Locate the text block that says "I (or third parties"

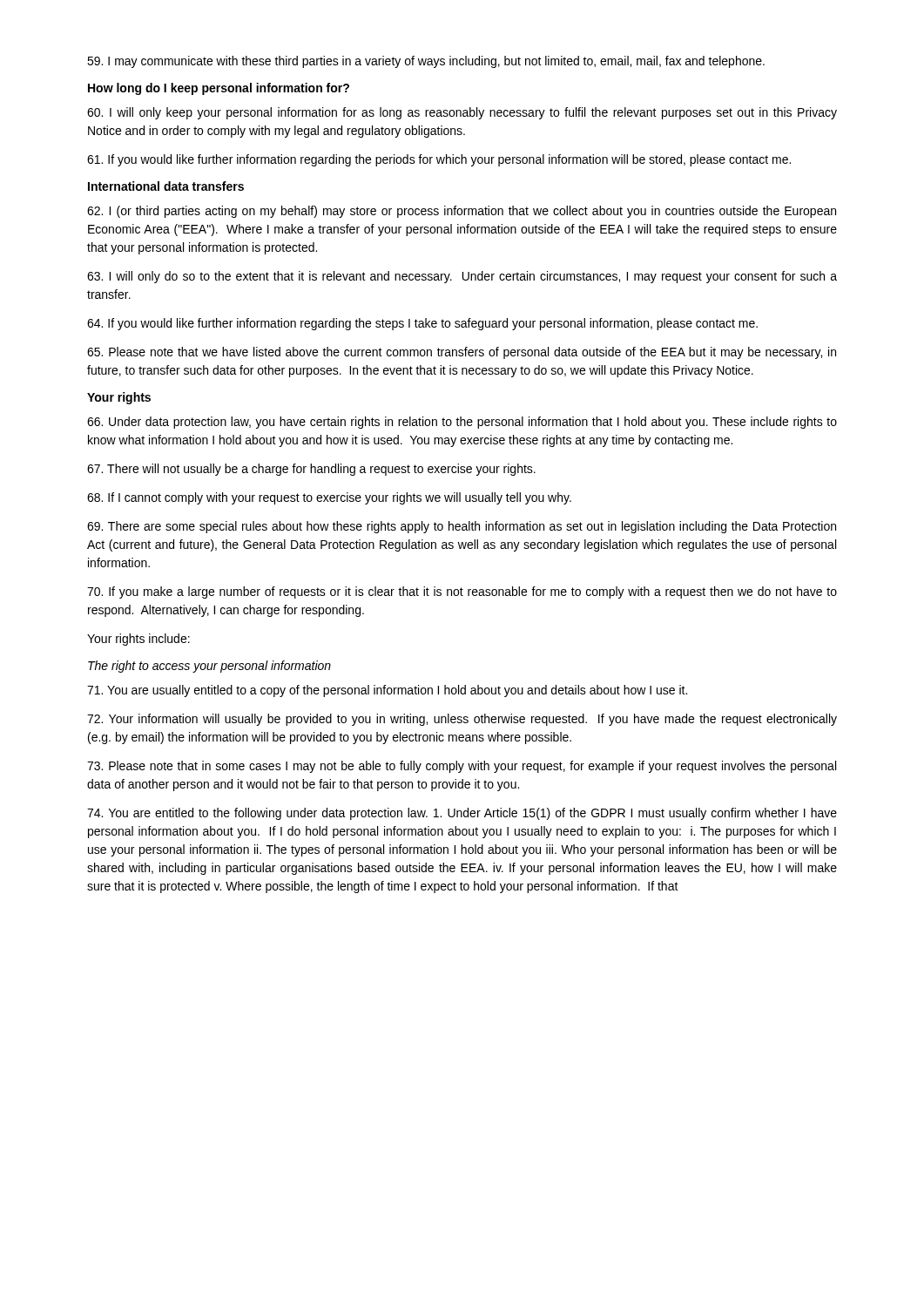pyautogui.click(x=462, y=229)
